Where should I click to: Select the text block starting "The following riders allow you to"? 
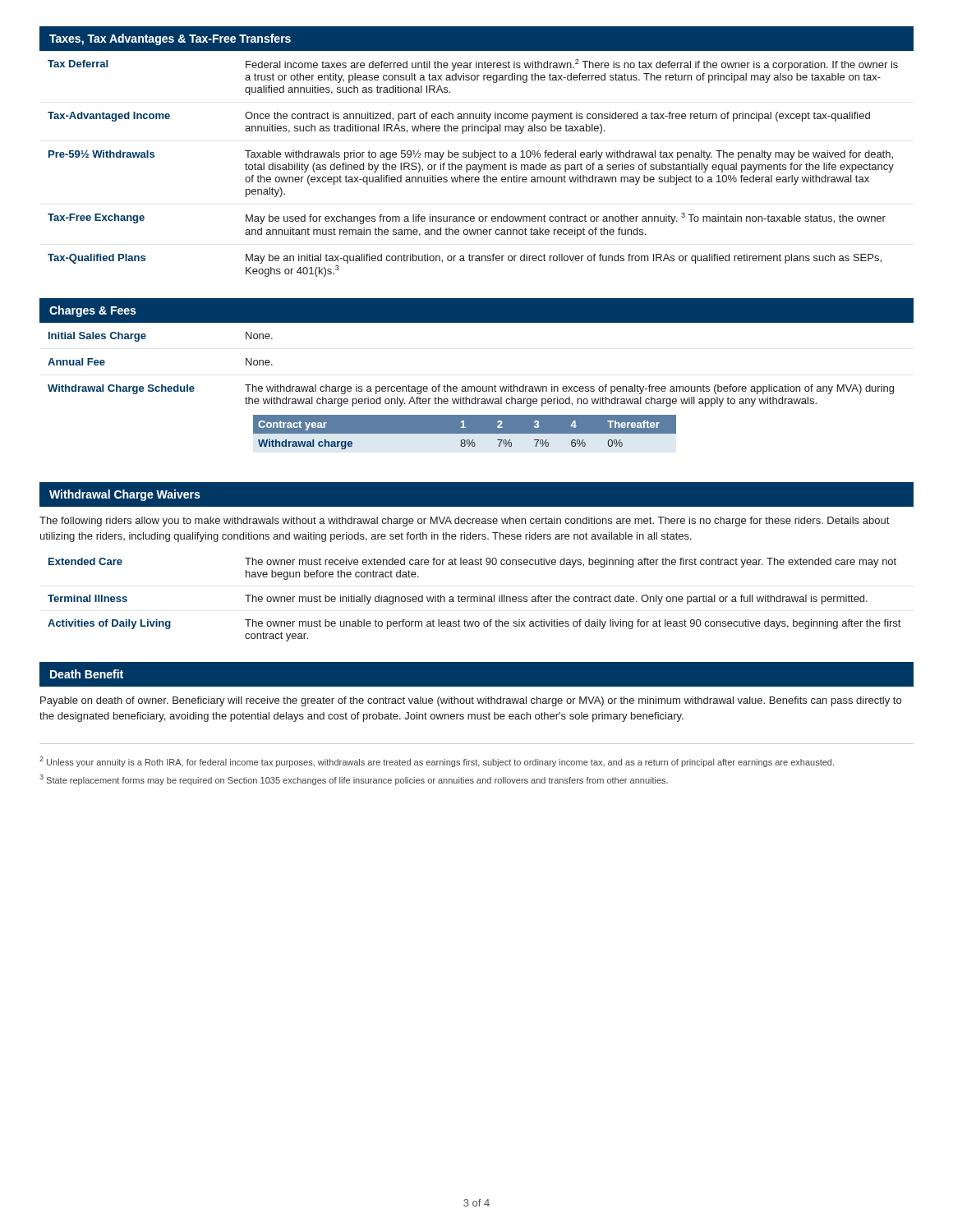tap(464, 528)
